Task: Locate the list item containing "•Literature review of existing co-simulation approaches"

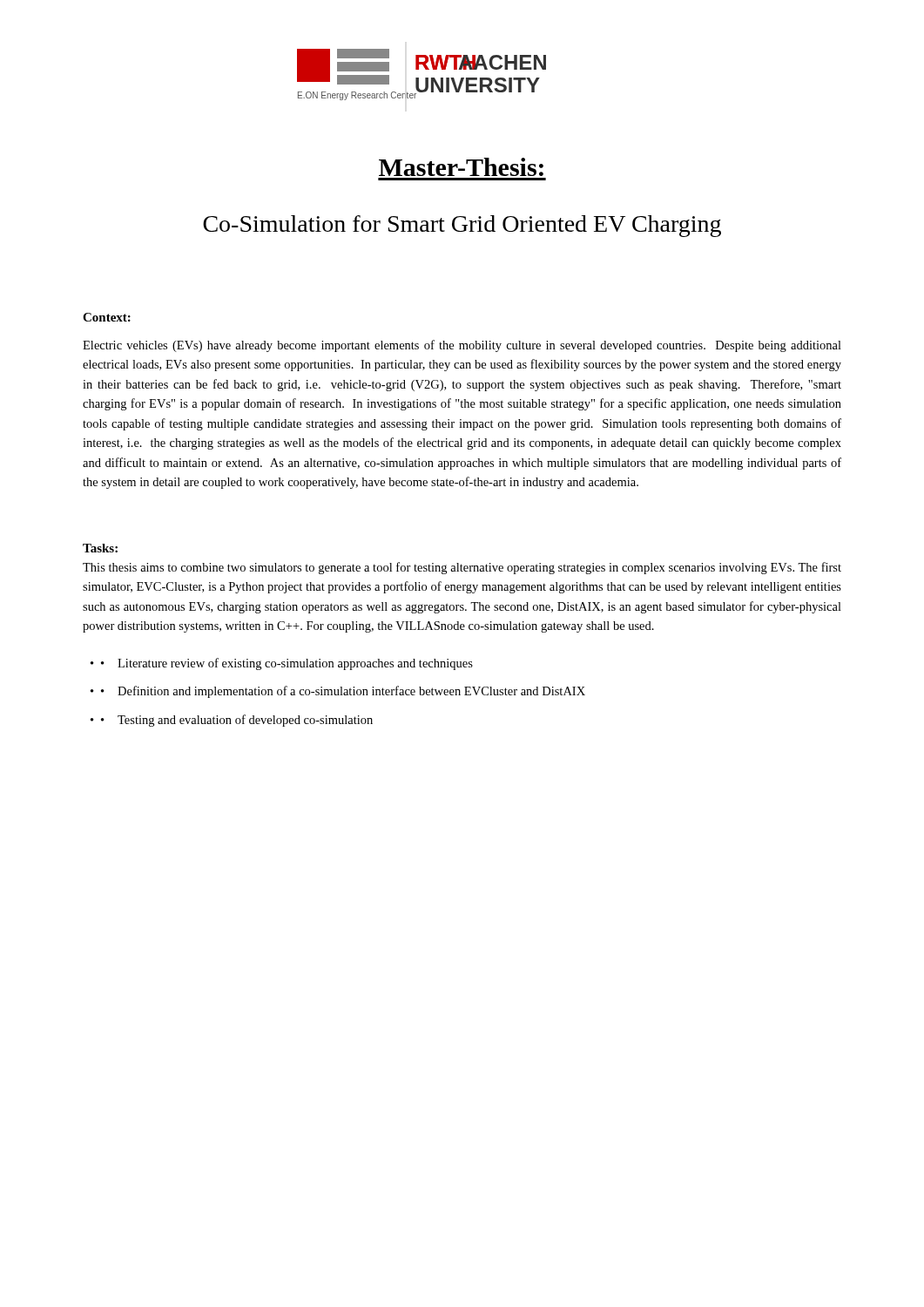Action: click(x=286, y=663)
